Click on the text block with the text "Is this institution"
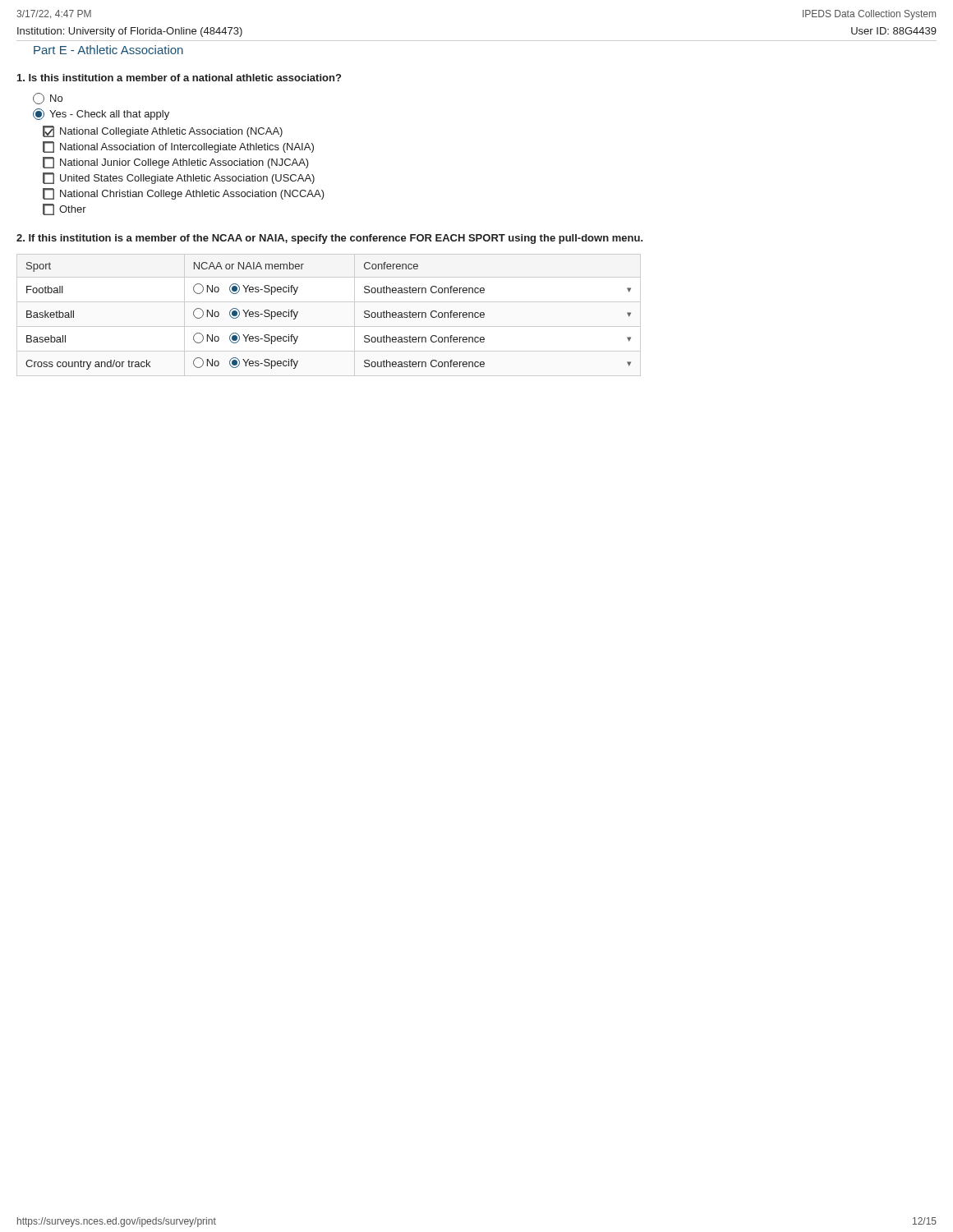This screenshot has height=1232, width=953. coord(179,78)
